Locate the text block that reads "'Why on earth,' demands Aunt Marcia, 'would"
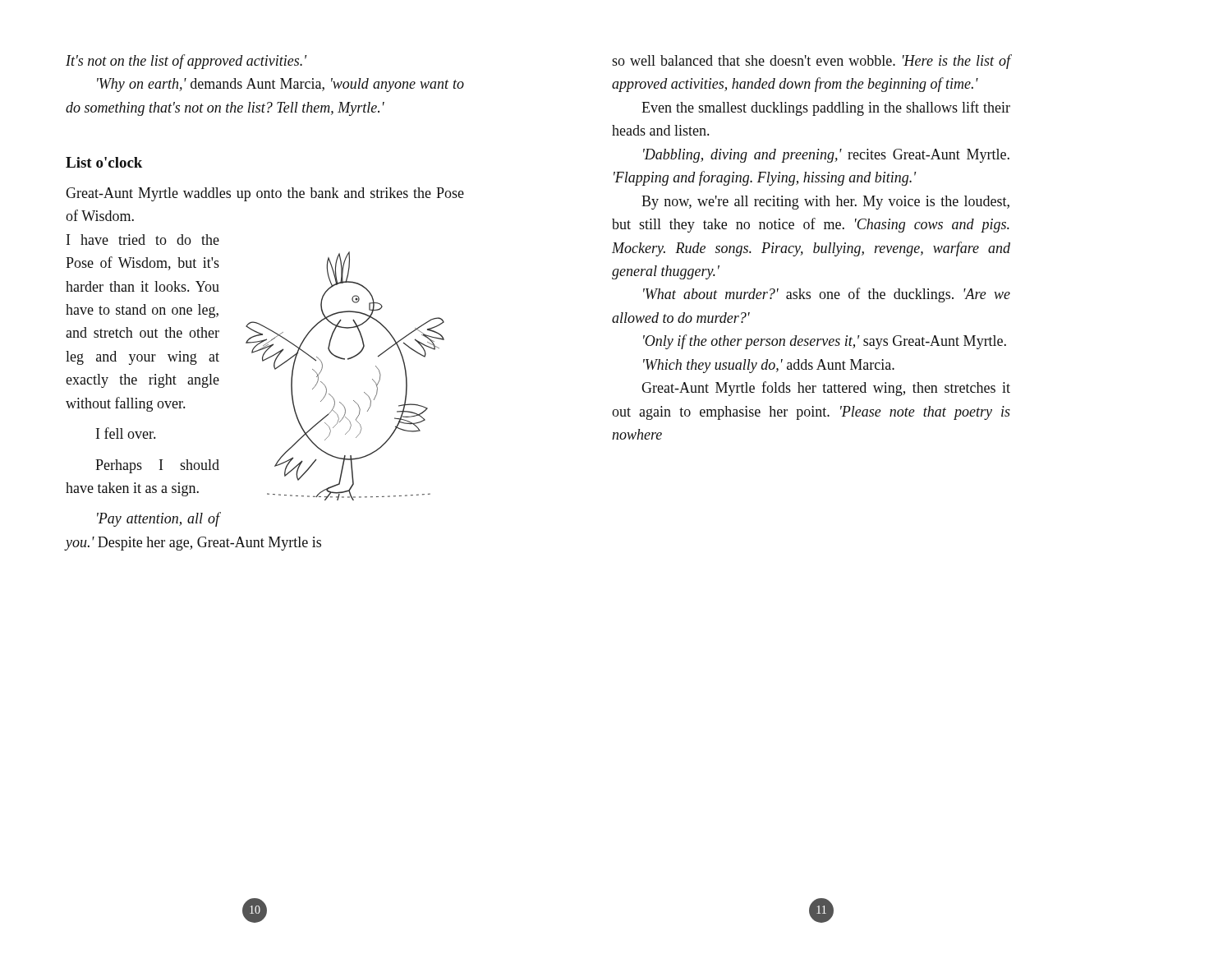The image size is (1232, 954). (x=265, y=96)
